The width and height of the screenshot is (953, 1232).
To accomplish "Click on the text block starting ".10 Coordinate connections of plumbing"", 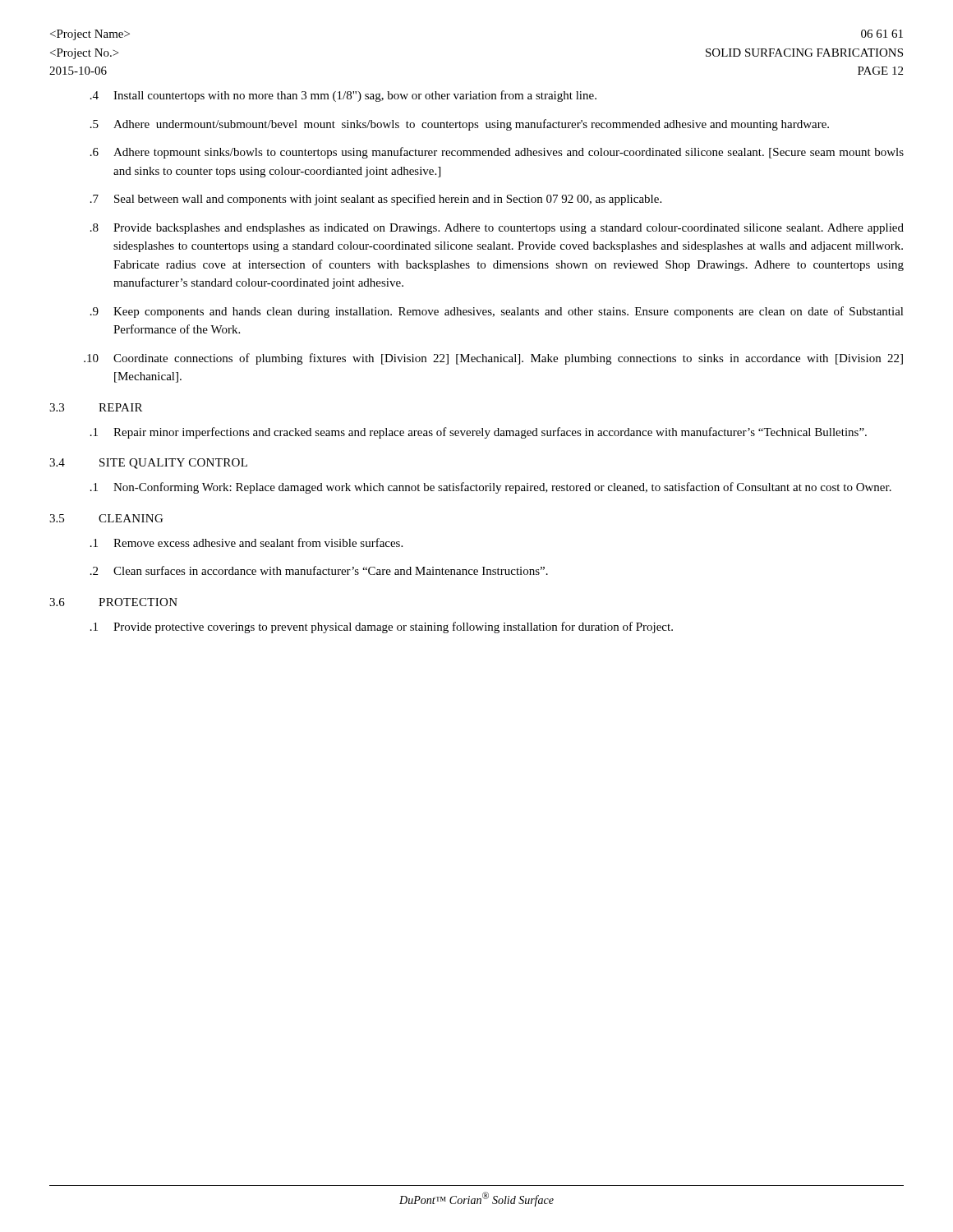I will (476, 367).
